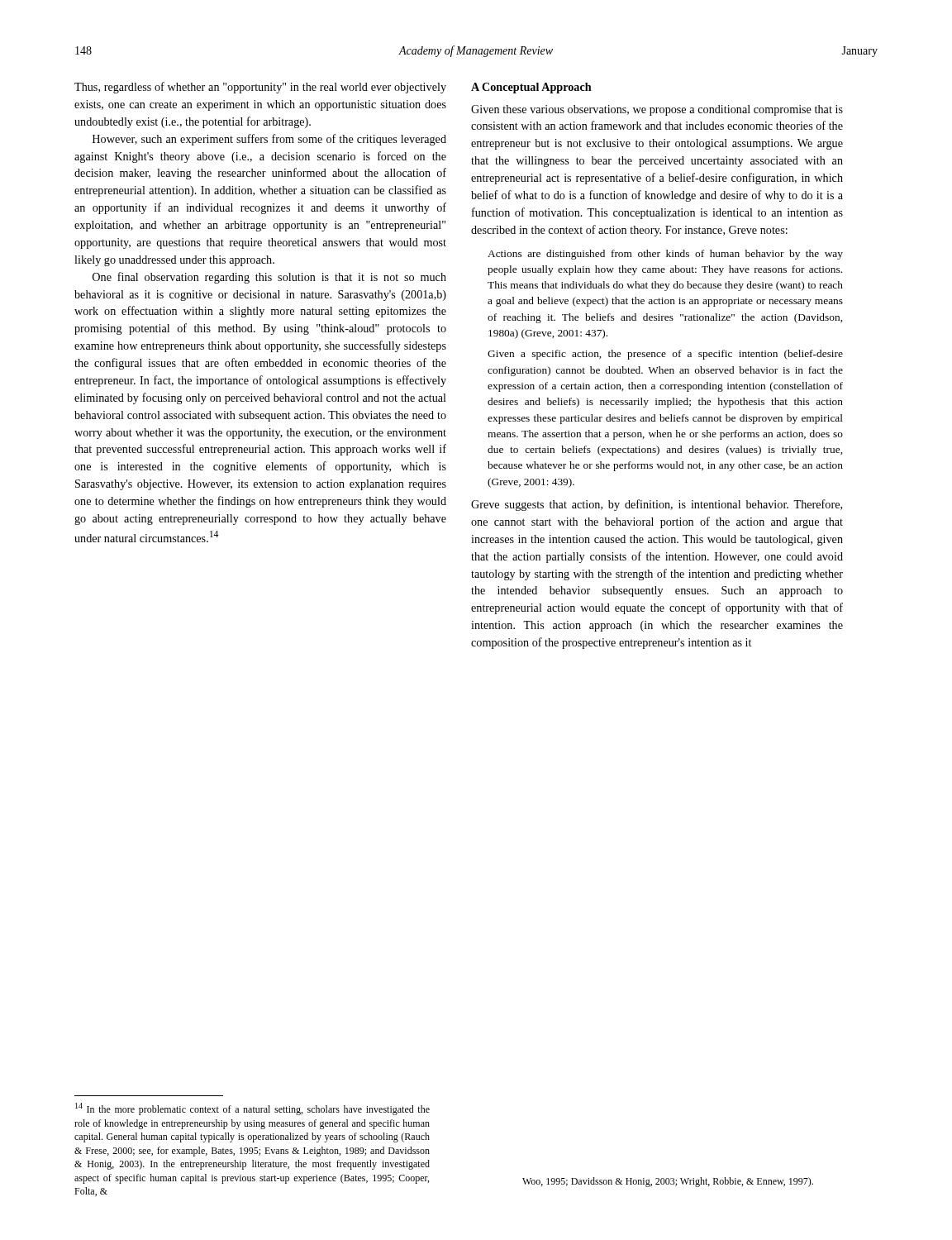Select the text block with the text "Actions are distinguished from other kinds of human"

coord(665,367)
